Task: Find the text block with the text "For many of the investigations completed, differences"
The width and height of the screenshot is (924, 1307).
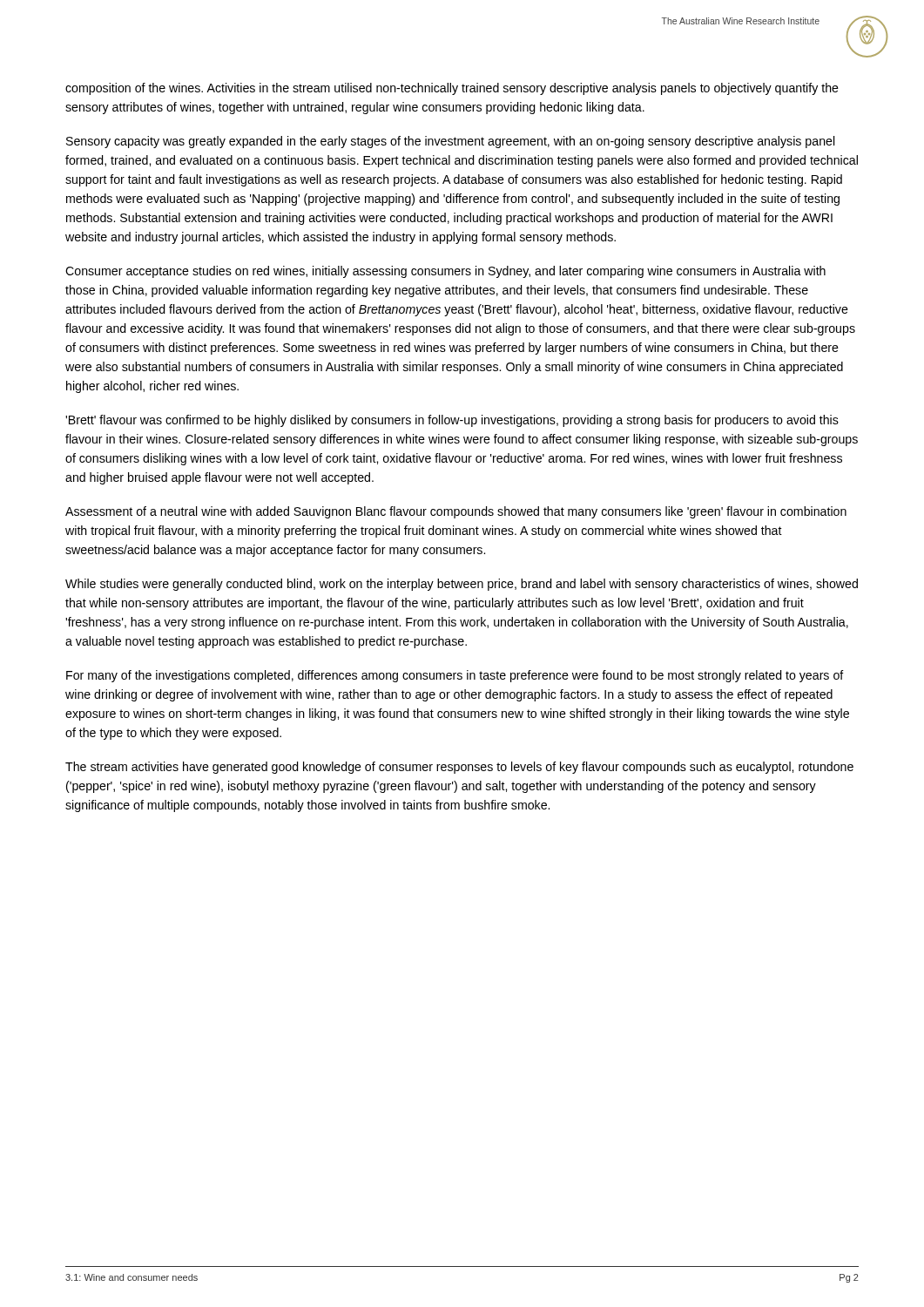Action: click(x=457, y=704)
